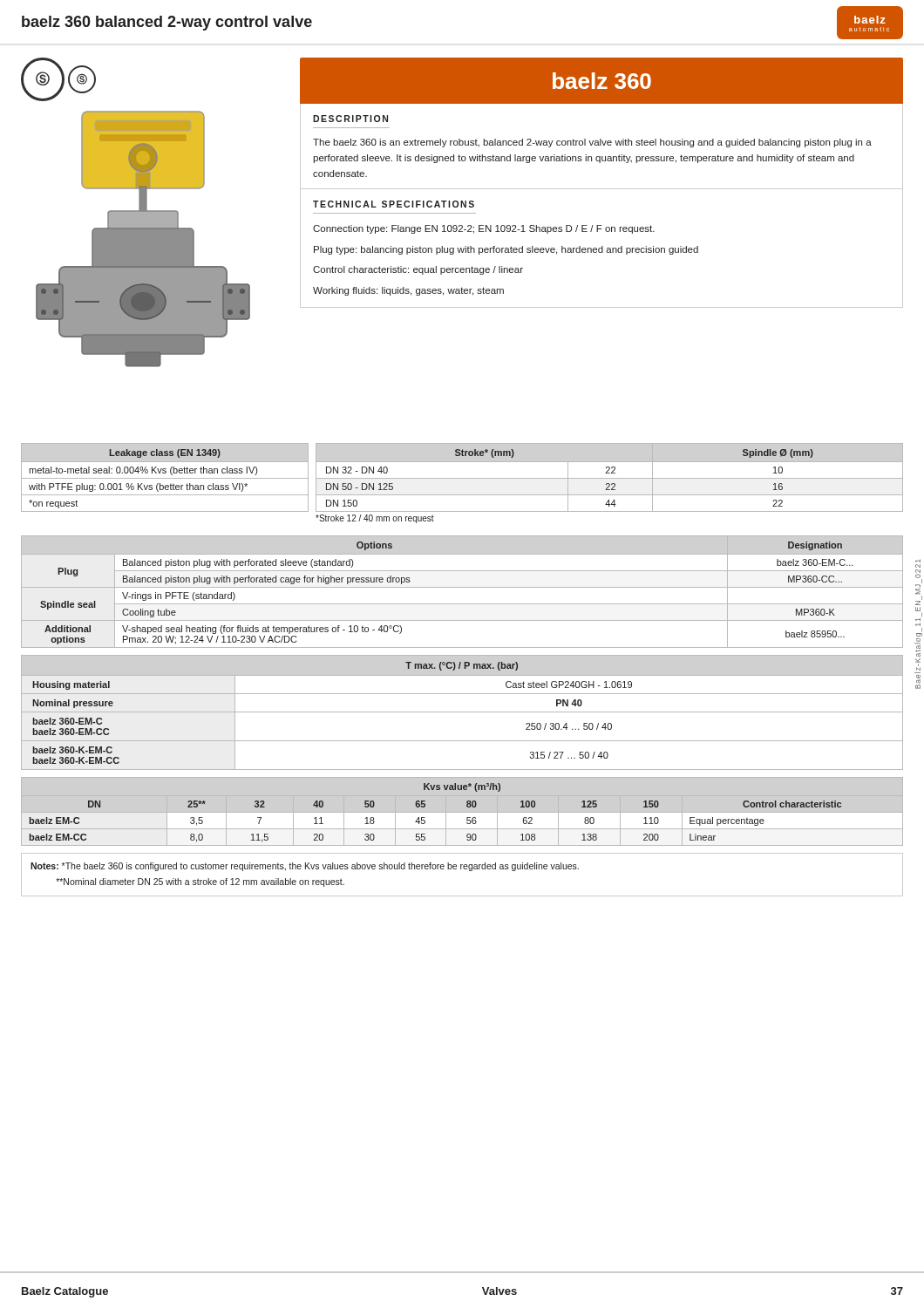This screenshot has height=1308, width=924.
Task: Find the footnote with the text "Notes: *The baelz 360"
Action: [x=305, y=874]
